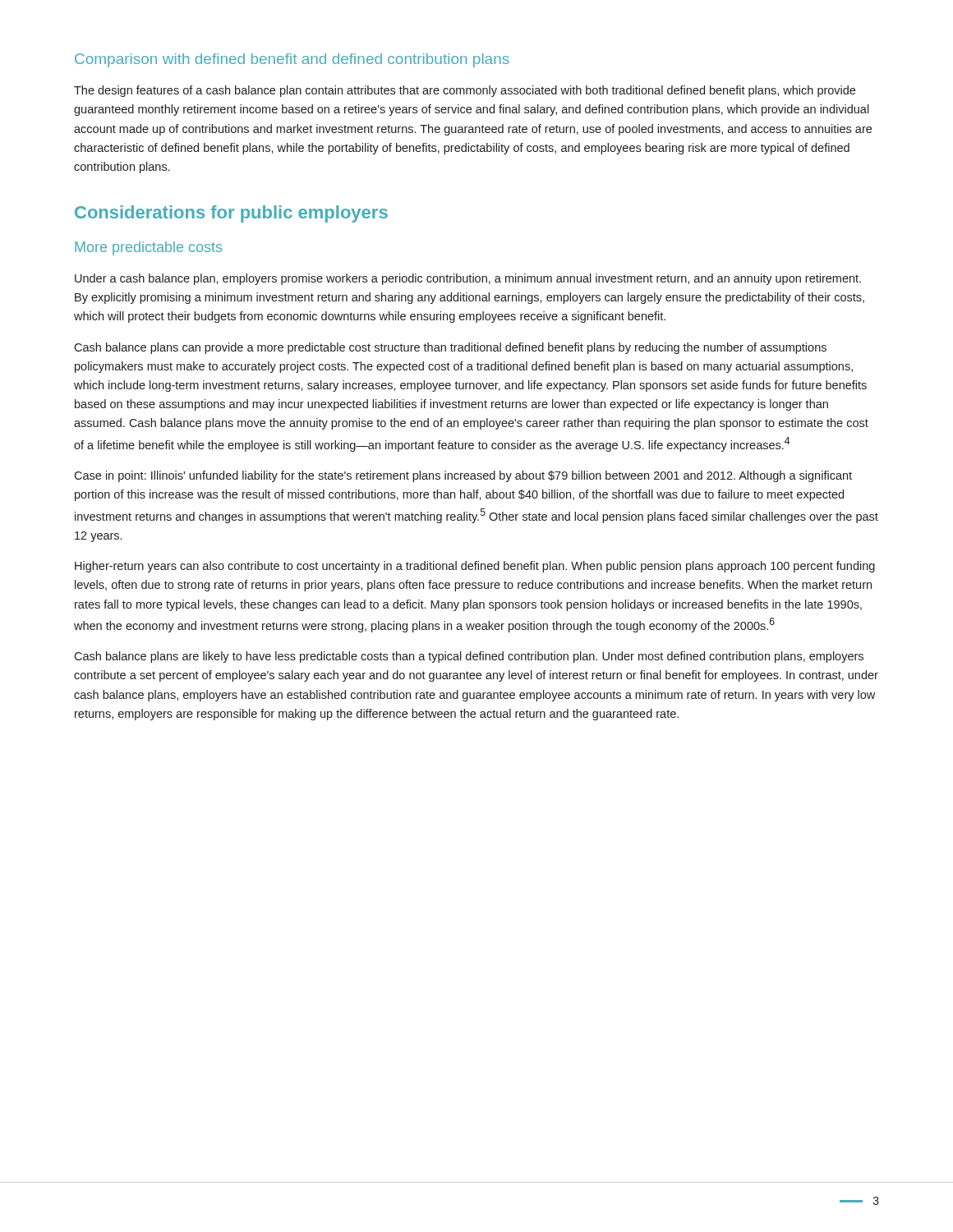Navigate to the region starting "Cash balance plans are likely"

coord(476,686)
